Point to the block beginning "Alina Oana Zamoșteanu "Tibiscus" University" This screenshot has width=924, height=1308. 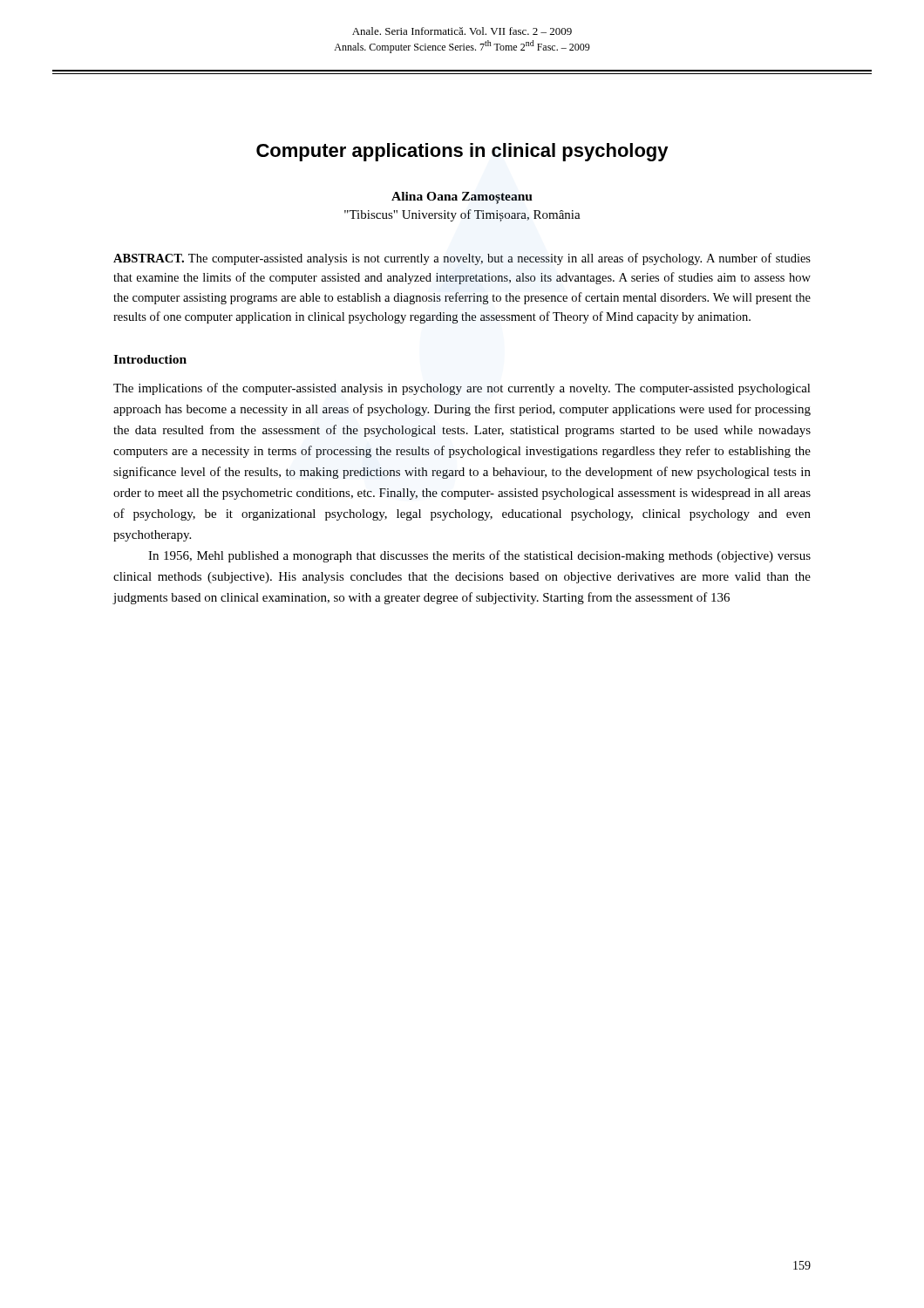click(x=462, y=205)
